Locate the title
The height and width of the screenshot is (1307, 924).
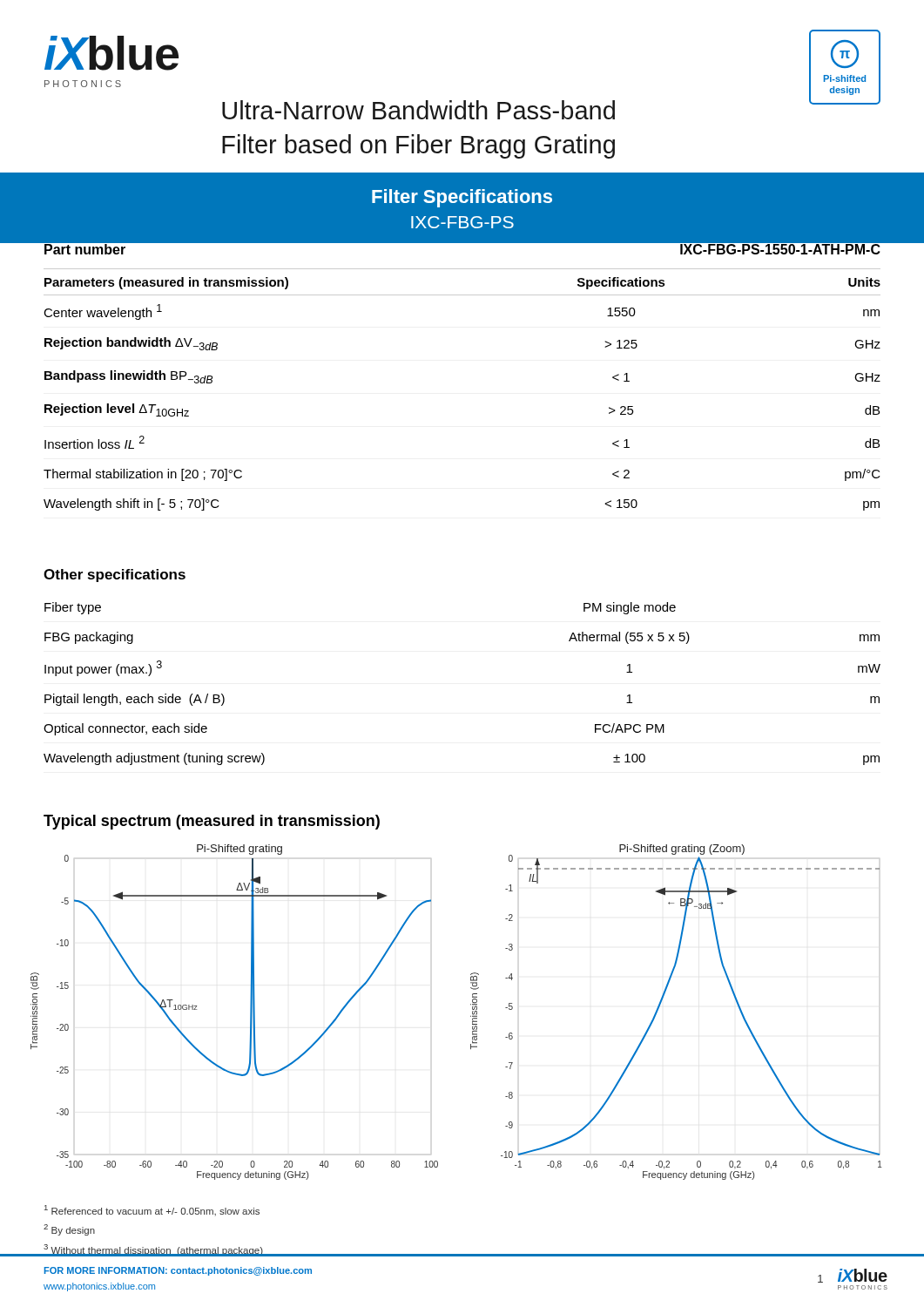tap(418, 128)
